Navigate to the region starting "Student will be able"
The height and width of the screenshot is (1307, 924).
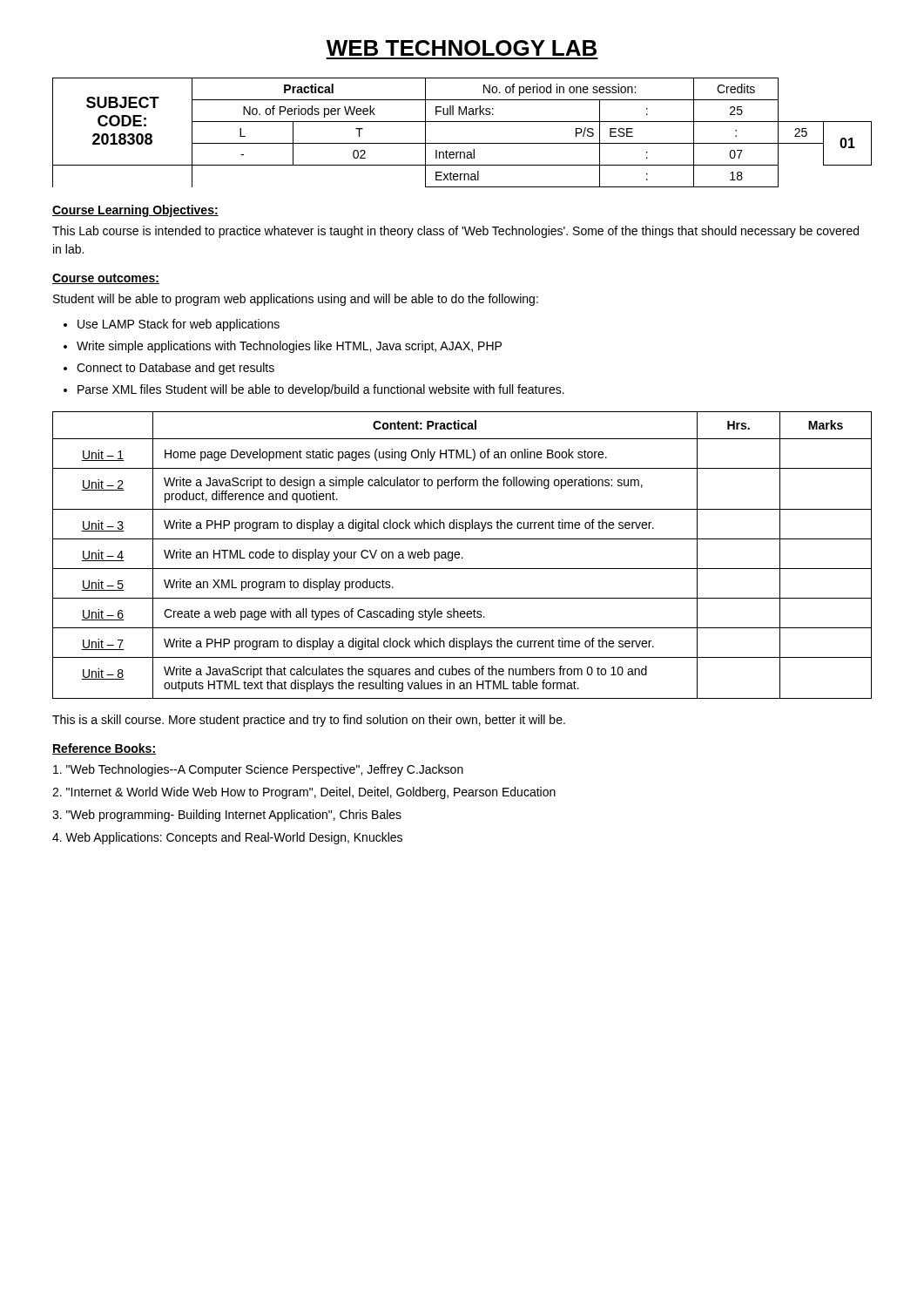click(296, 299)
